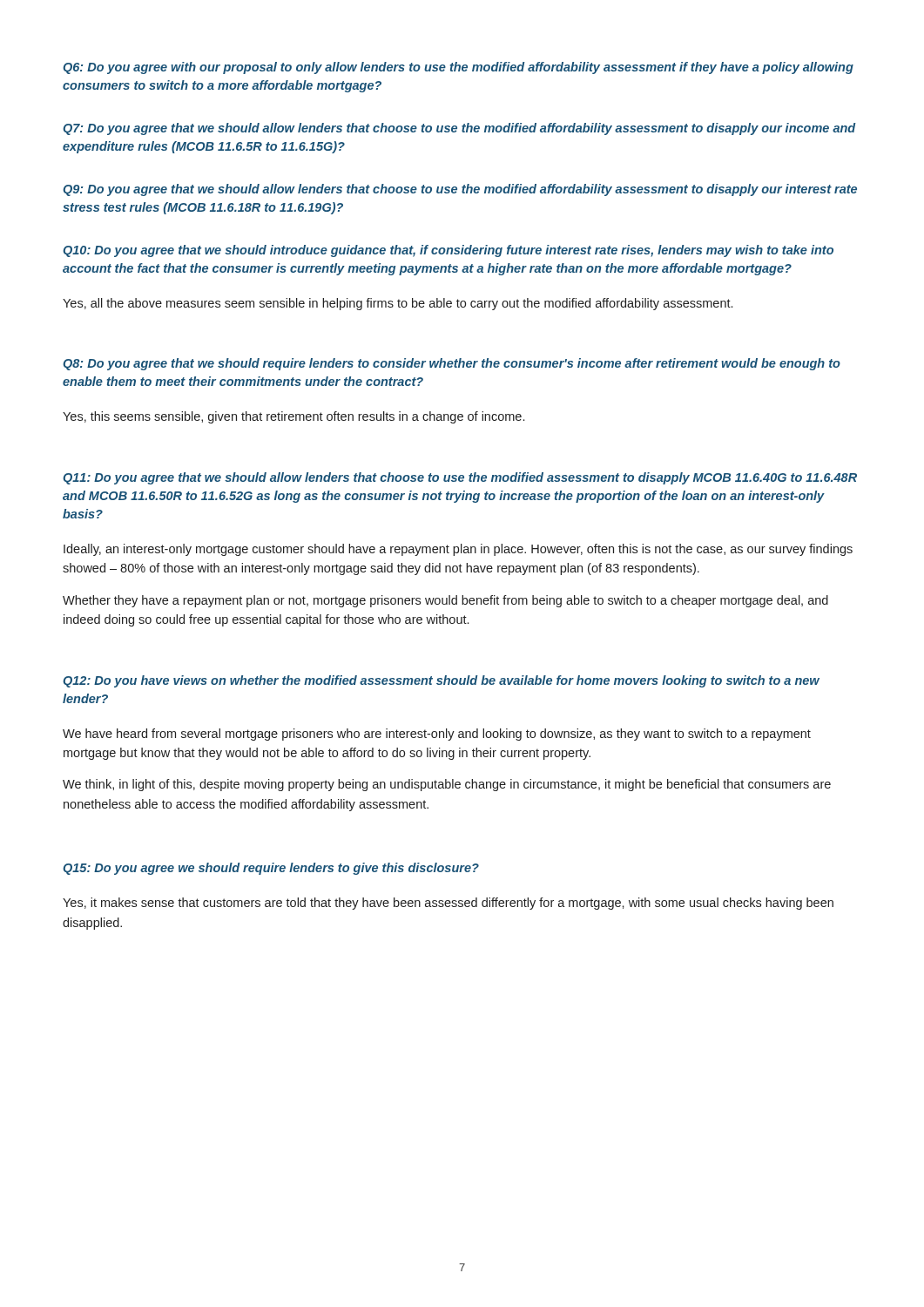Point to the section header beginning "Q15: Do you agree we should require"
This screenshot has width=924, height=1307.
(462, 869)
